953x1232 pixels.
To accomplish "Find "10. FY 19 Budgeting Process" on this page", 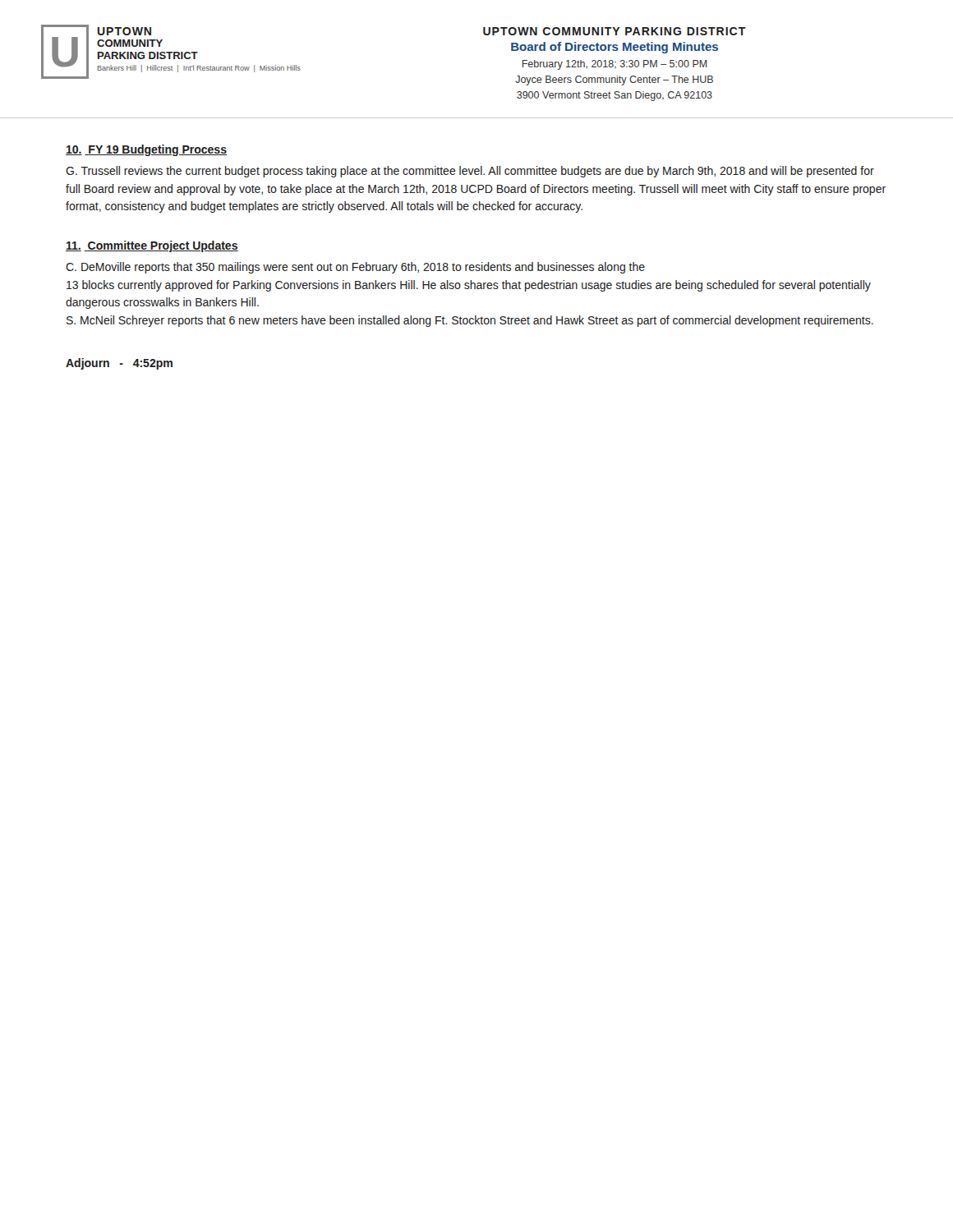I will 146,150.
